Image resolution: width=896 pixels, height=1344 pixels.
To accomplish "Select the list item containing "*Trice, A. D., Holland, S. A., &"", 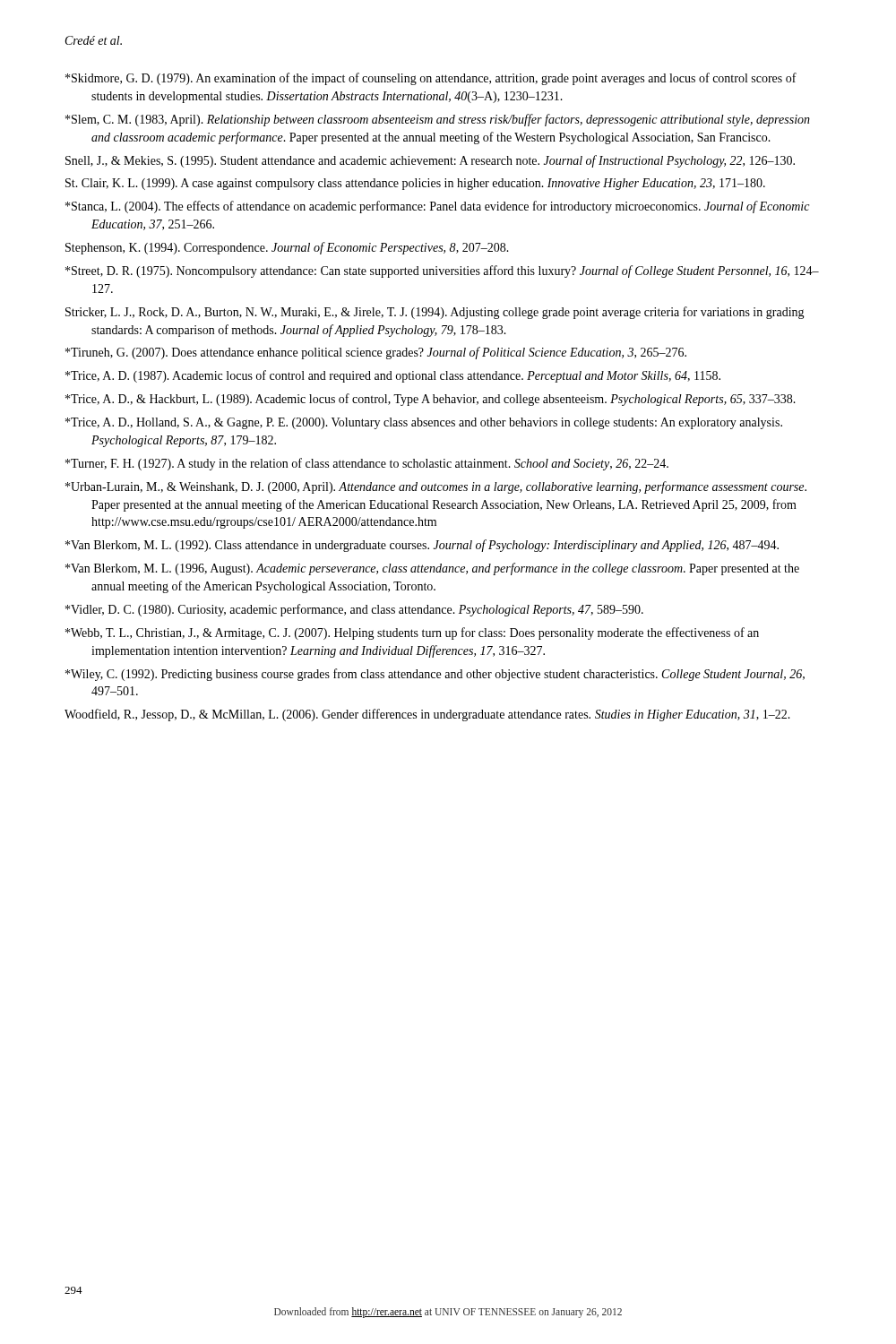I will (424, 431).
